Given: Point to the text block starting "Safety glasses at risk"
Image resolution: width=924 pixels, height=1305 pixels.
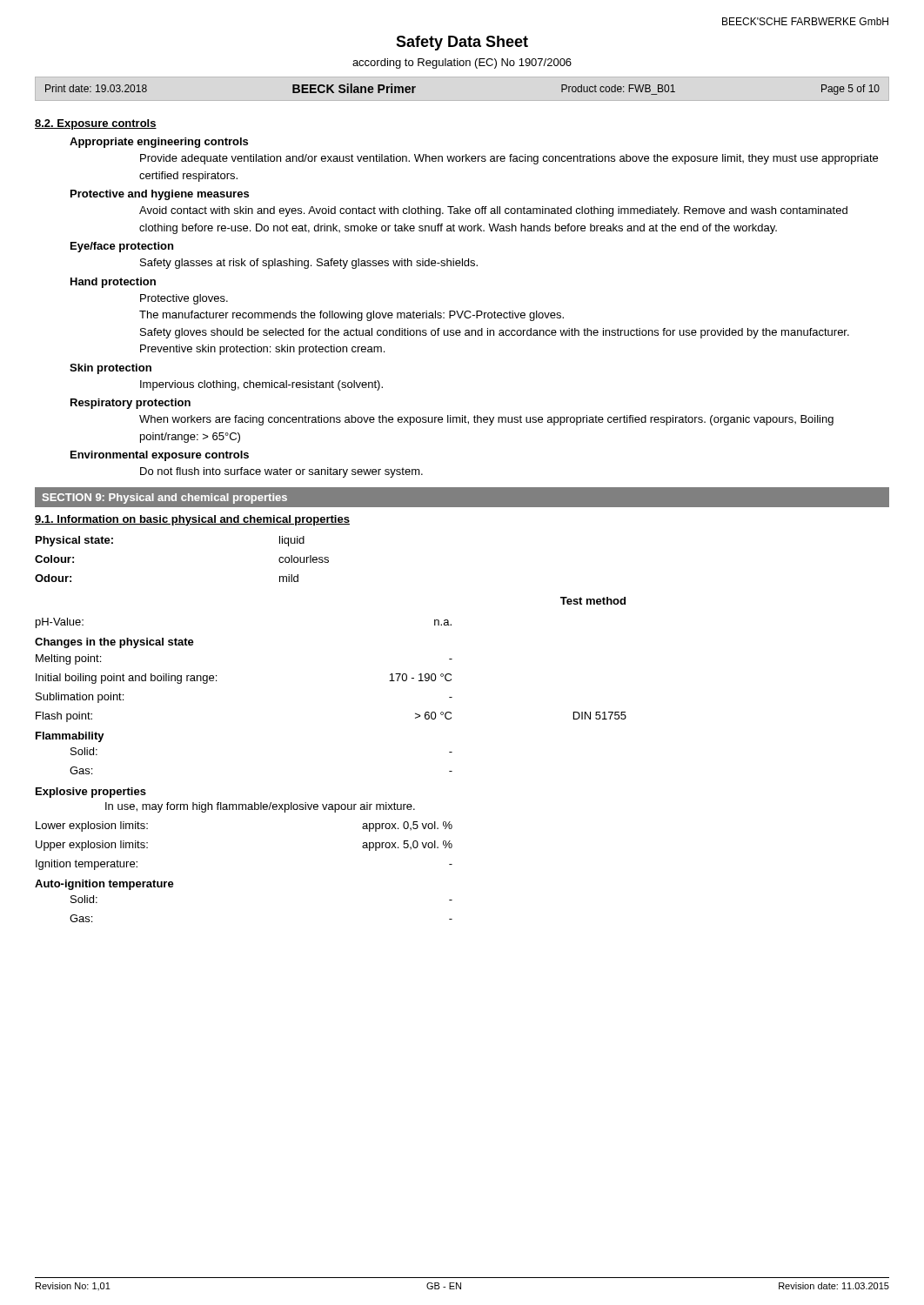Looking at the screenshot, I should pyautogui.click(x=309, y=262).
